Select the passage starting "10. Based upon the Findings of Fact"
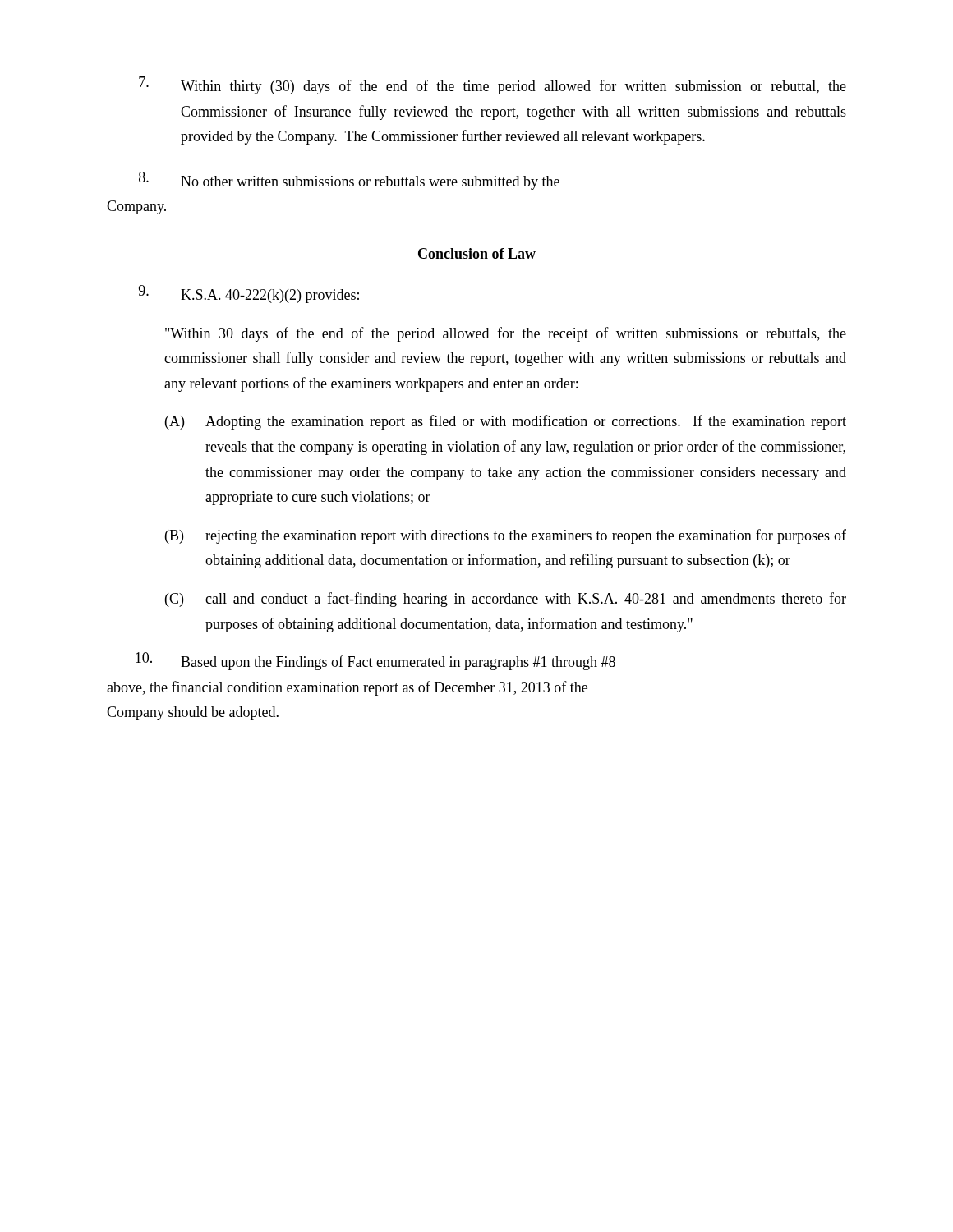This screenshot has height=1232, width=953. (476, 662)
